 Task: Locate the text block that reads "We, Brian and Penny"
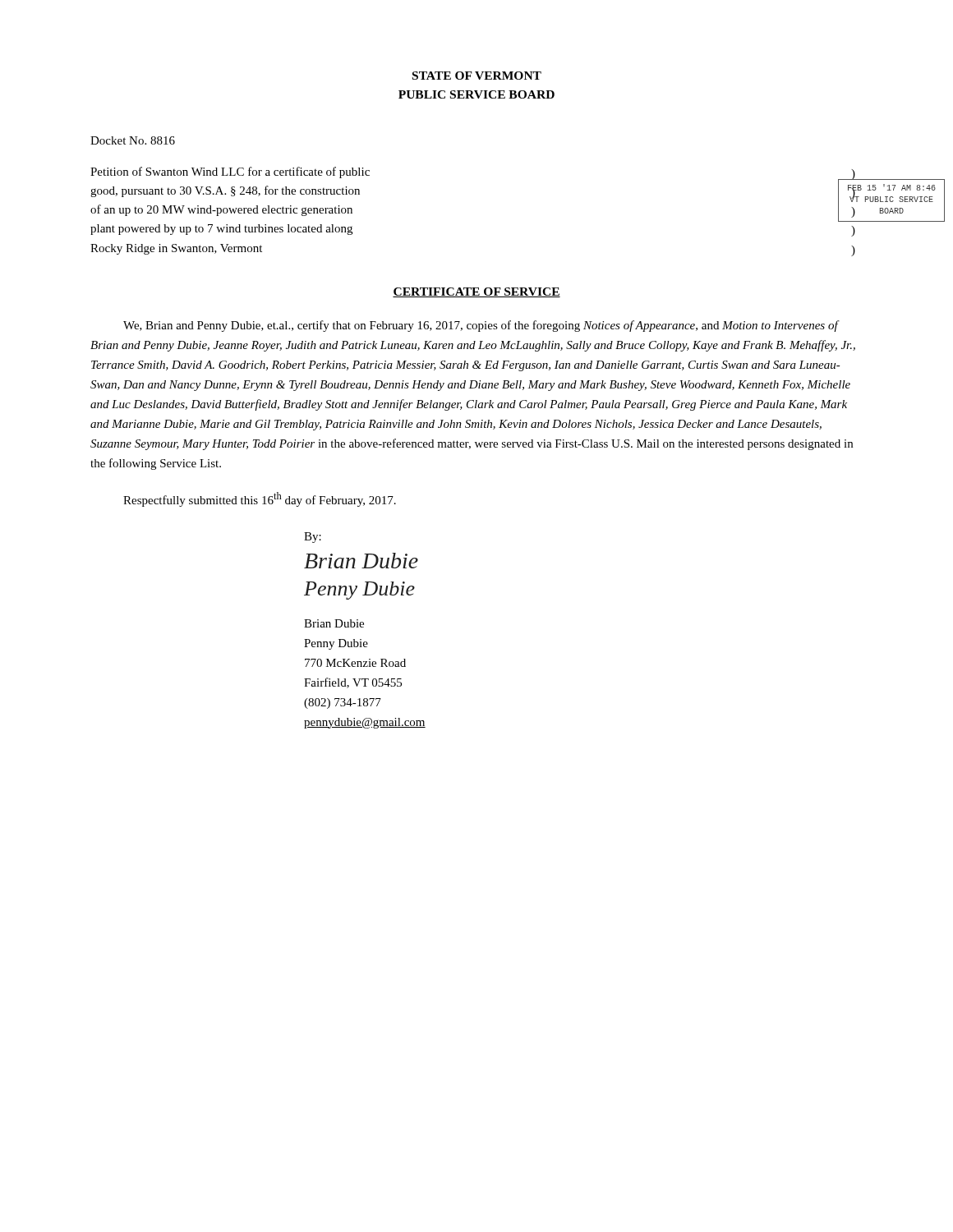[x=473, y=394]
